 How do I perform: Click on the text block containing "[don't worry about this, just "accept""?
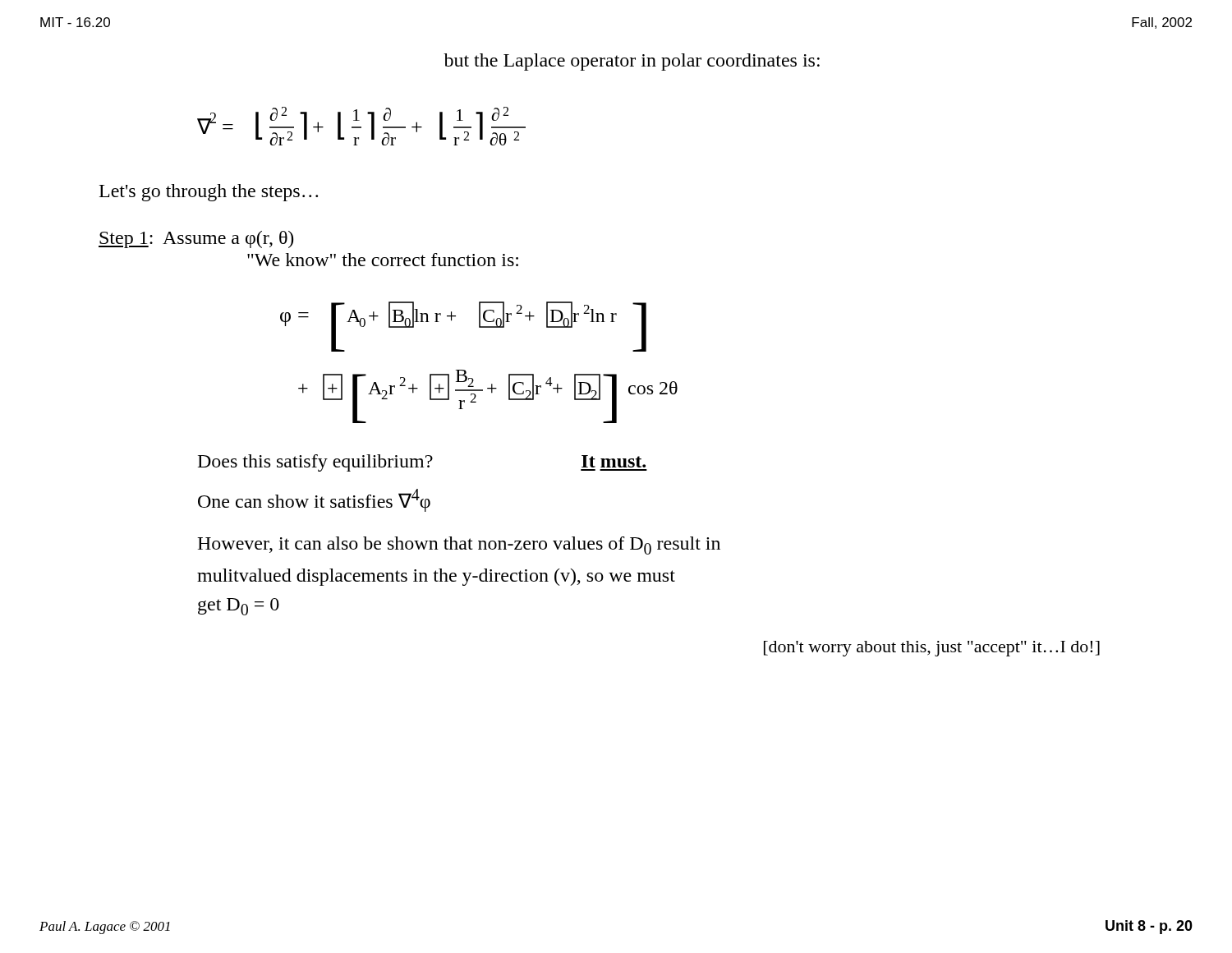(931, 646)
